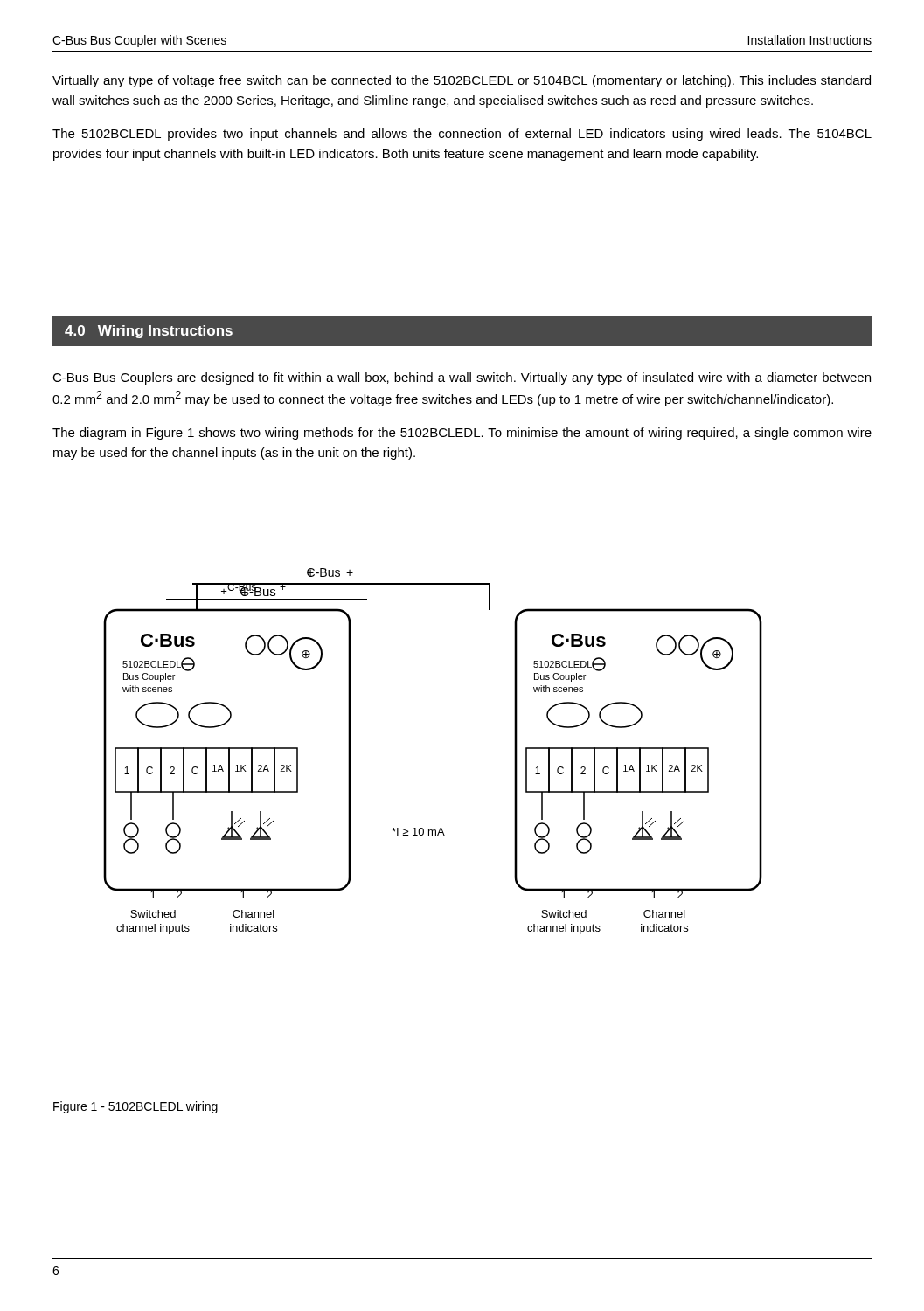Navigate to the block starting "Virtually any type"
Viewport: 924px width, 1311px height.
(462, 90)
